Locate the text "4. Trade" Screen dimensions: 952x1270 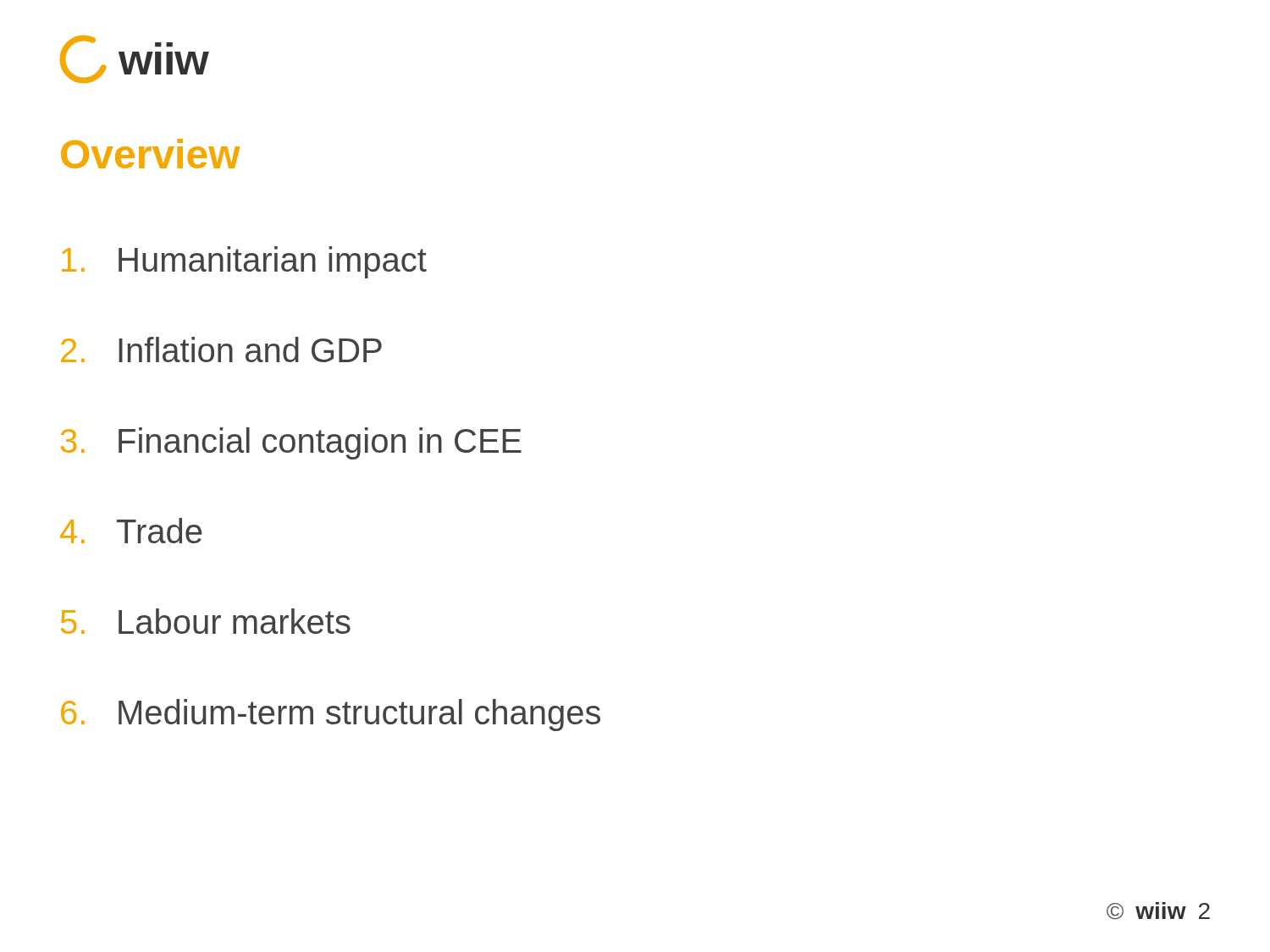coord(131,532)
